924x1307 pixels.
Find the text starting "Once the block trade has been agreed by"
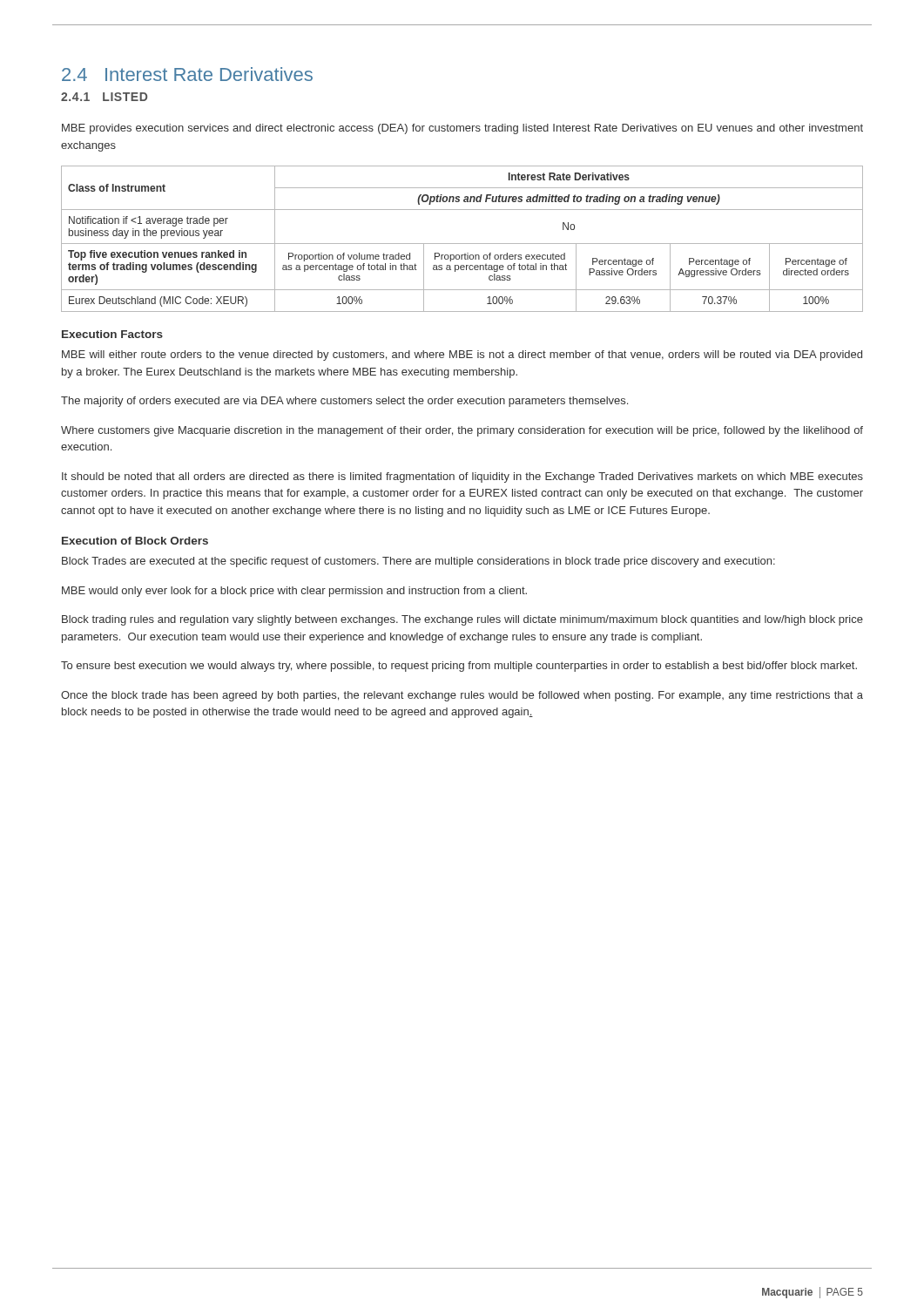(x=462, y=703)
